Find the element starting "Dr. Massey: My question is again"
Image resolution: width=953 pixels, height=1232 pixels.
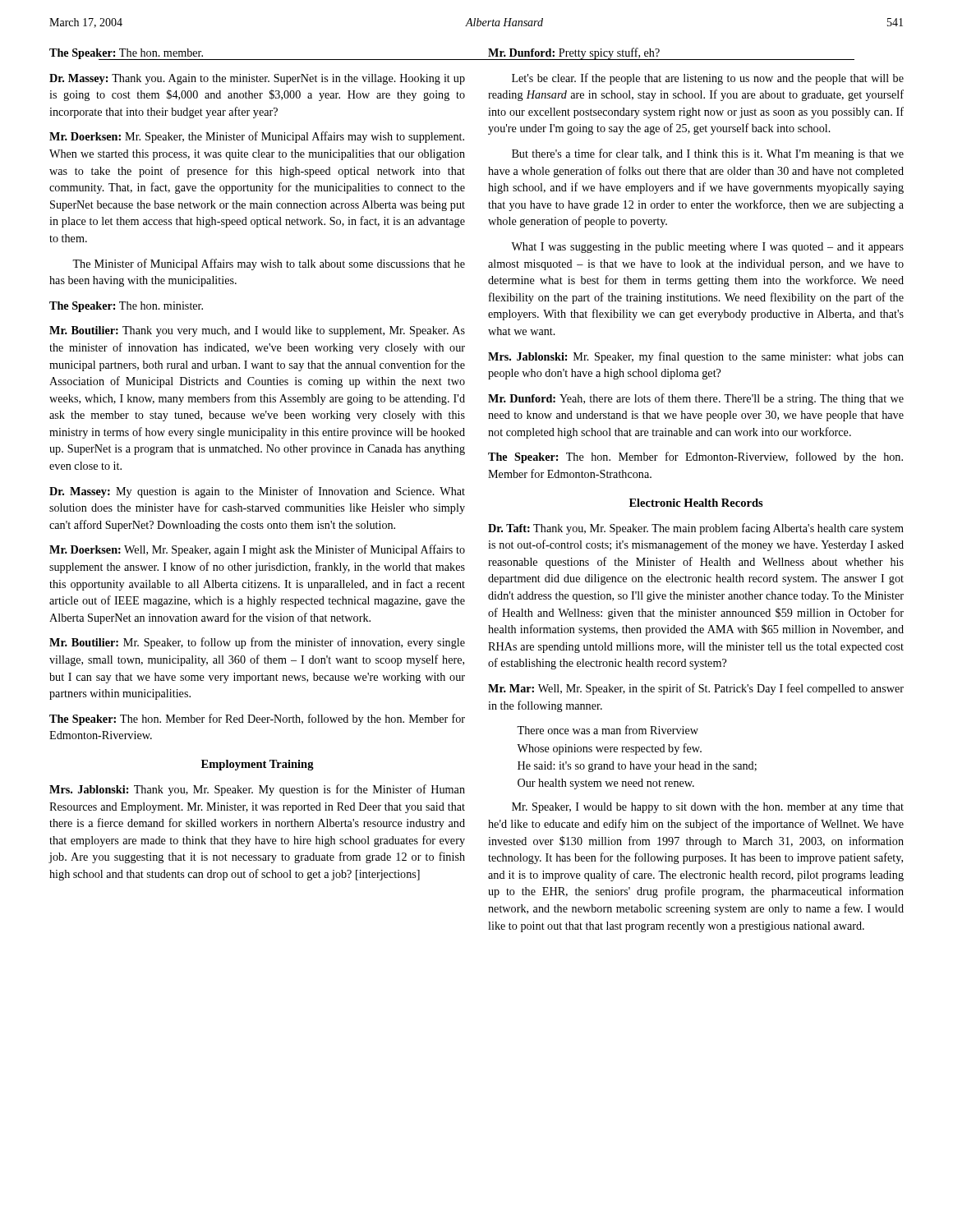(257, 508)
